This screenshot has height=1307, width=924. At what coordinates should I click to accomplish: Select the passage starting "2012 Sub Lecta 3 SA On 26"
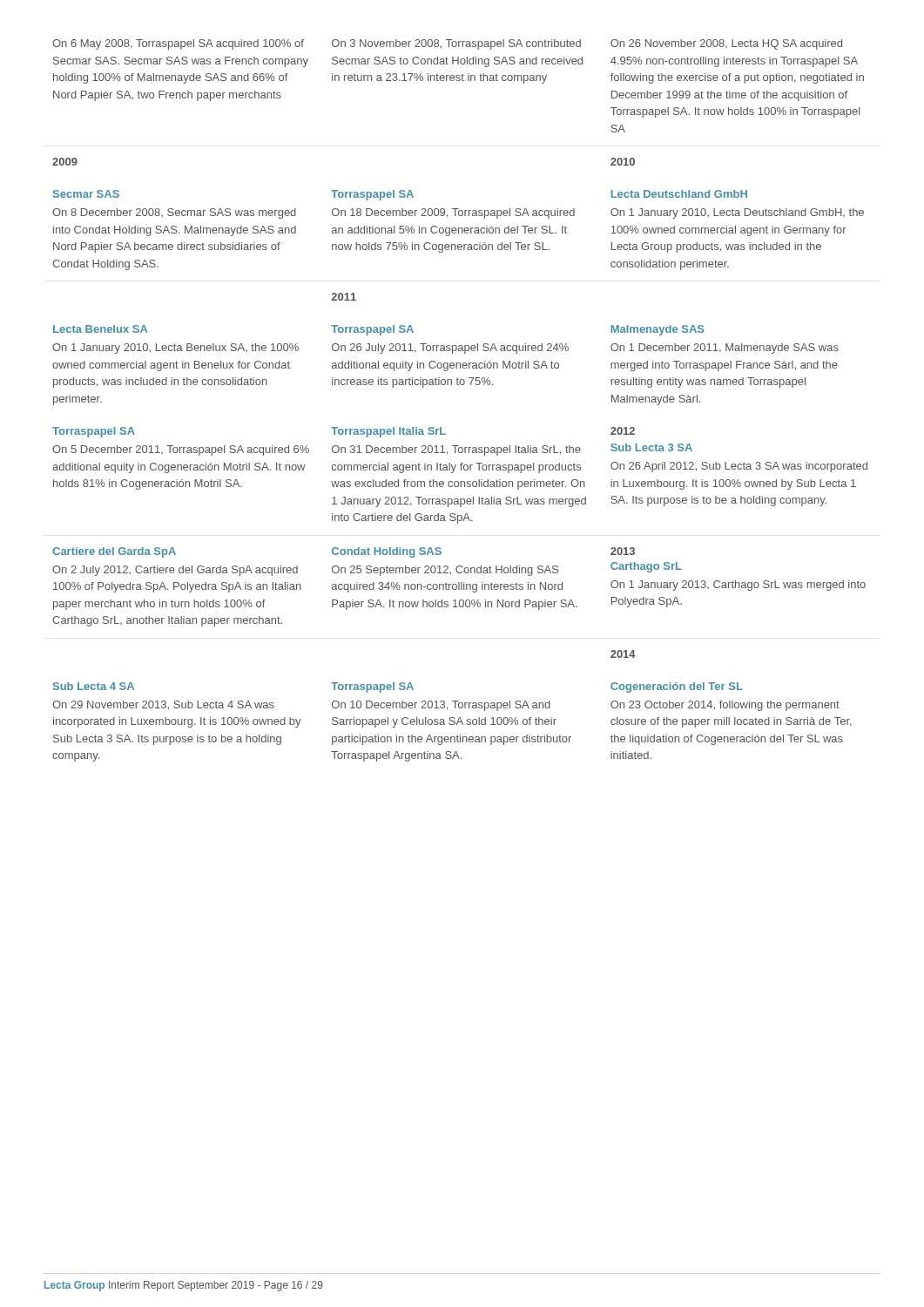tap(739, 466)
